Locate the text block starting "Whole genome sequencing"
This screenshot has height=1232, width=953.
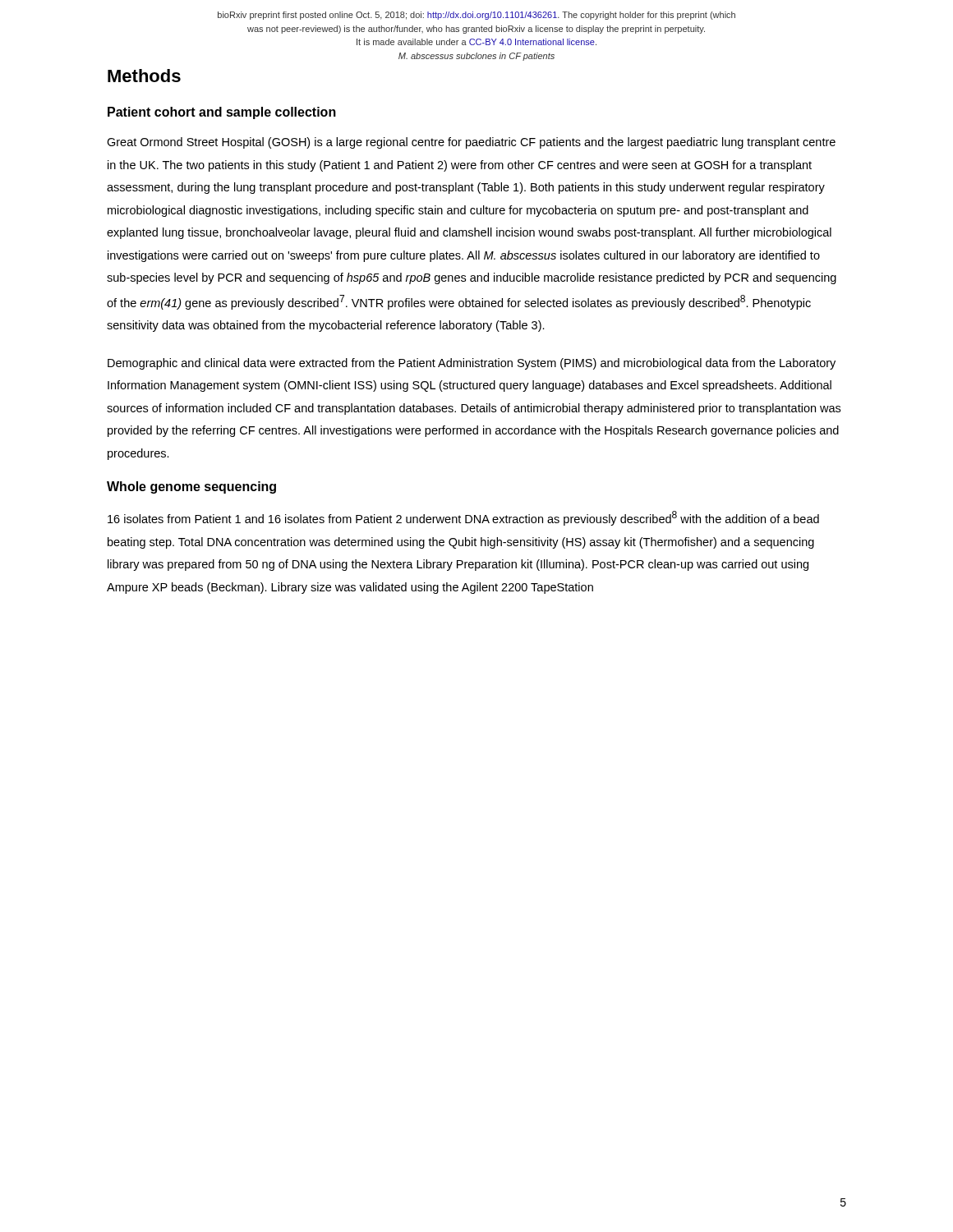pos(192,487)
